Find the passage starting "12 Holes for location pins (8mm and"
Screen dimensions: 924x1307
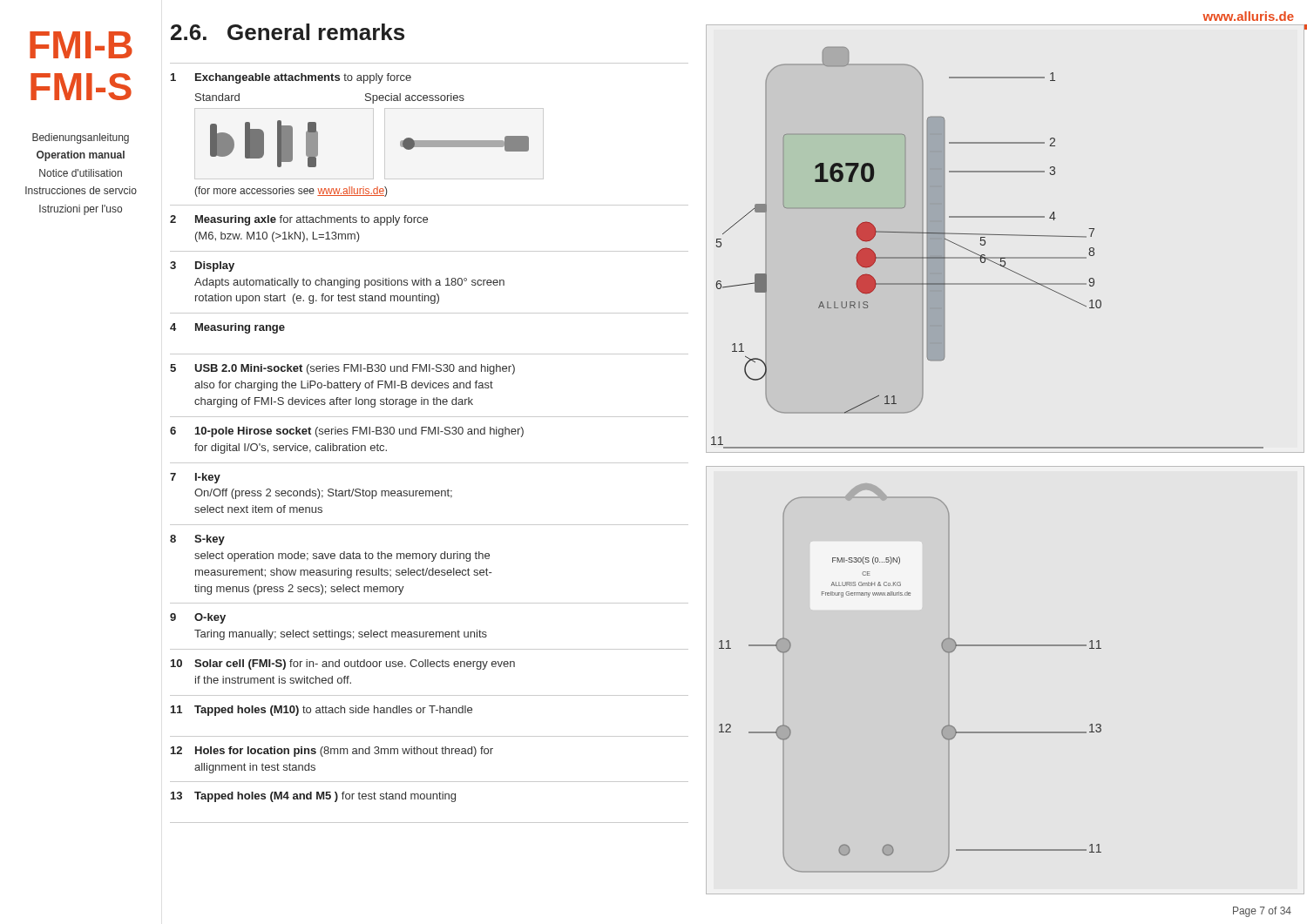pyautogui.click(x=427, y=759)
